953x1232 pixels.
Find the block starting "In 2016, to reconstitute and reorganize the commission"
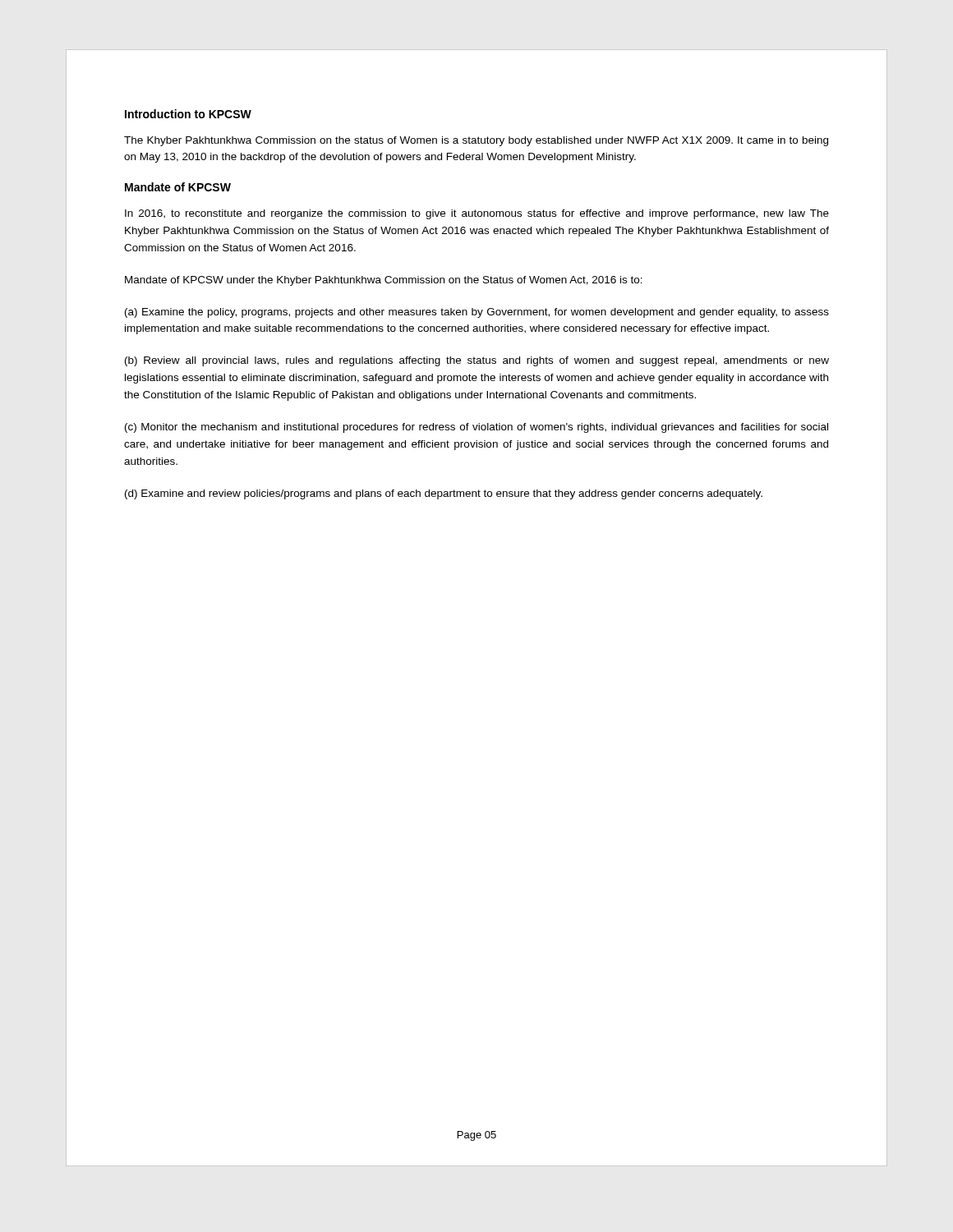tap(476, 231)
